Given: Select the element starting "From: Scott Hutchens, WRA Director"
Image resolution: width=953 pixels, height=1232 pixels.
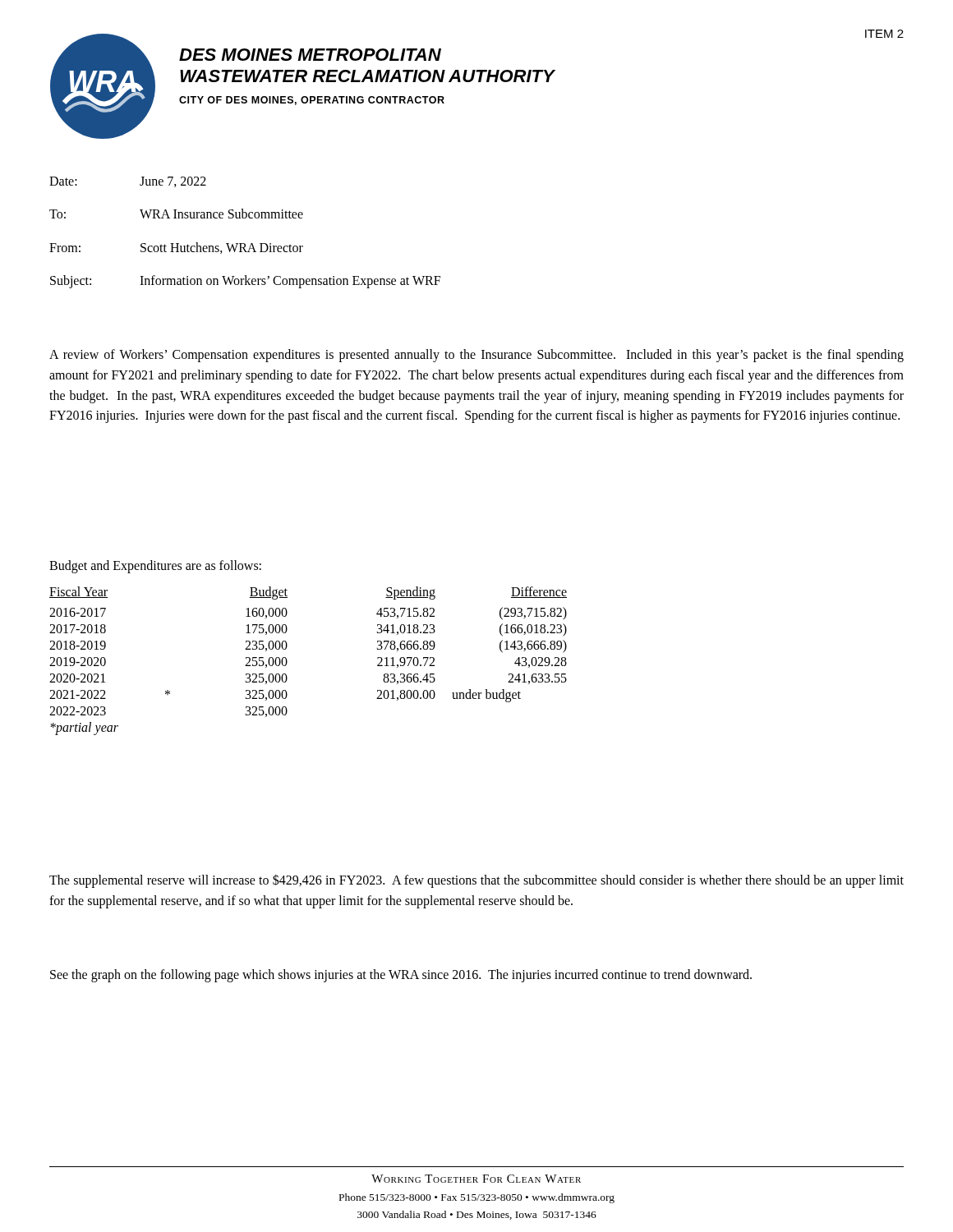Looking at the screenshot, I should pyautogui.click(x=176, y=248).
